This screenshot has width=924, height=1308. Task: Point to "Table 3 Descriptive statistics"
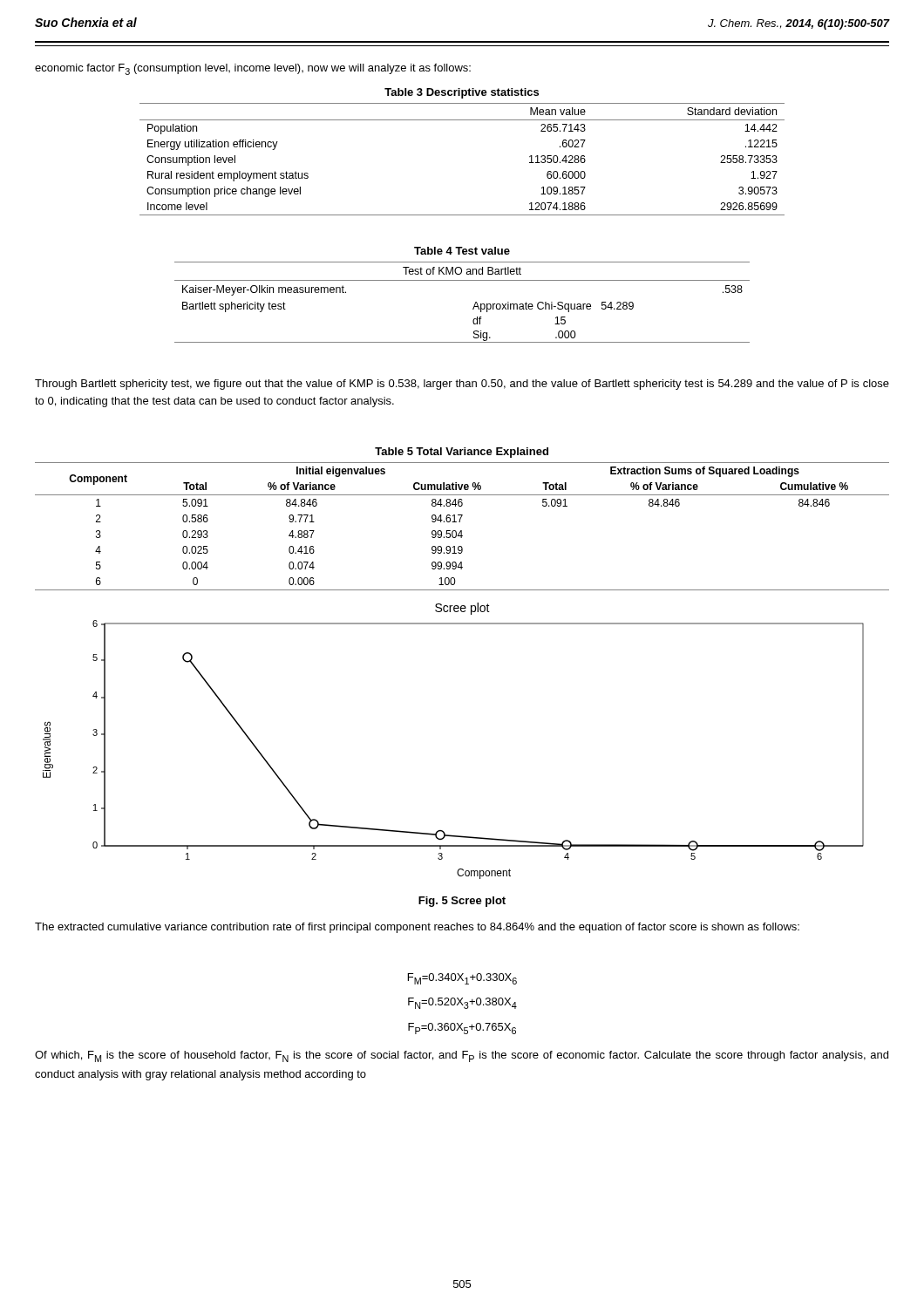462,92
